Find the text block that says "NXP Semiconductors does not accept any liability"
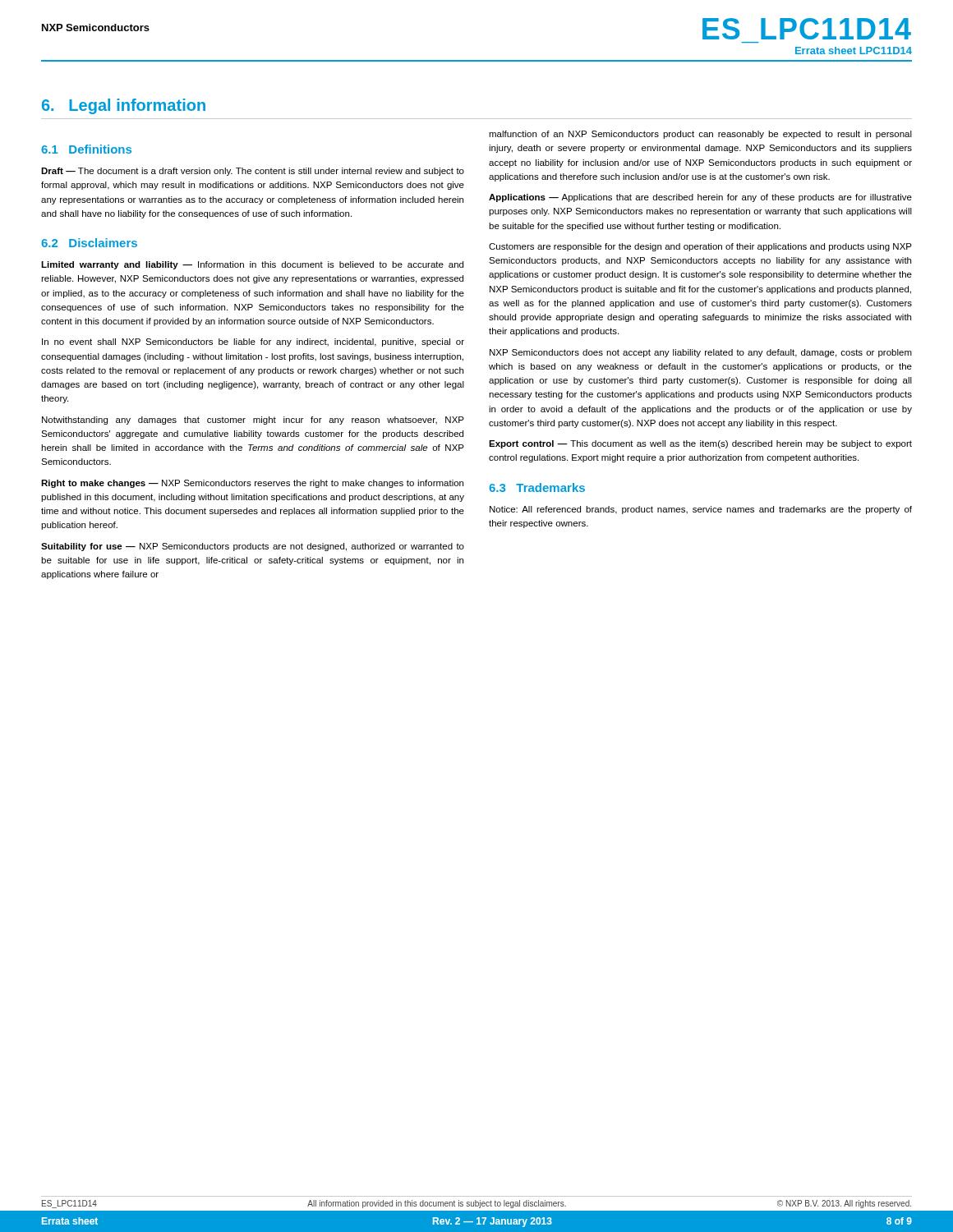Image resolution: width=953 pixels, height=1232 pixels. click(700, 388)
